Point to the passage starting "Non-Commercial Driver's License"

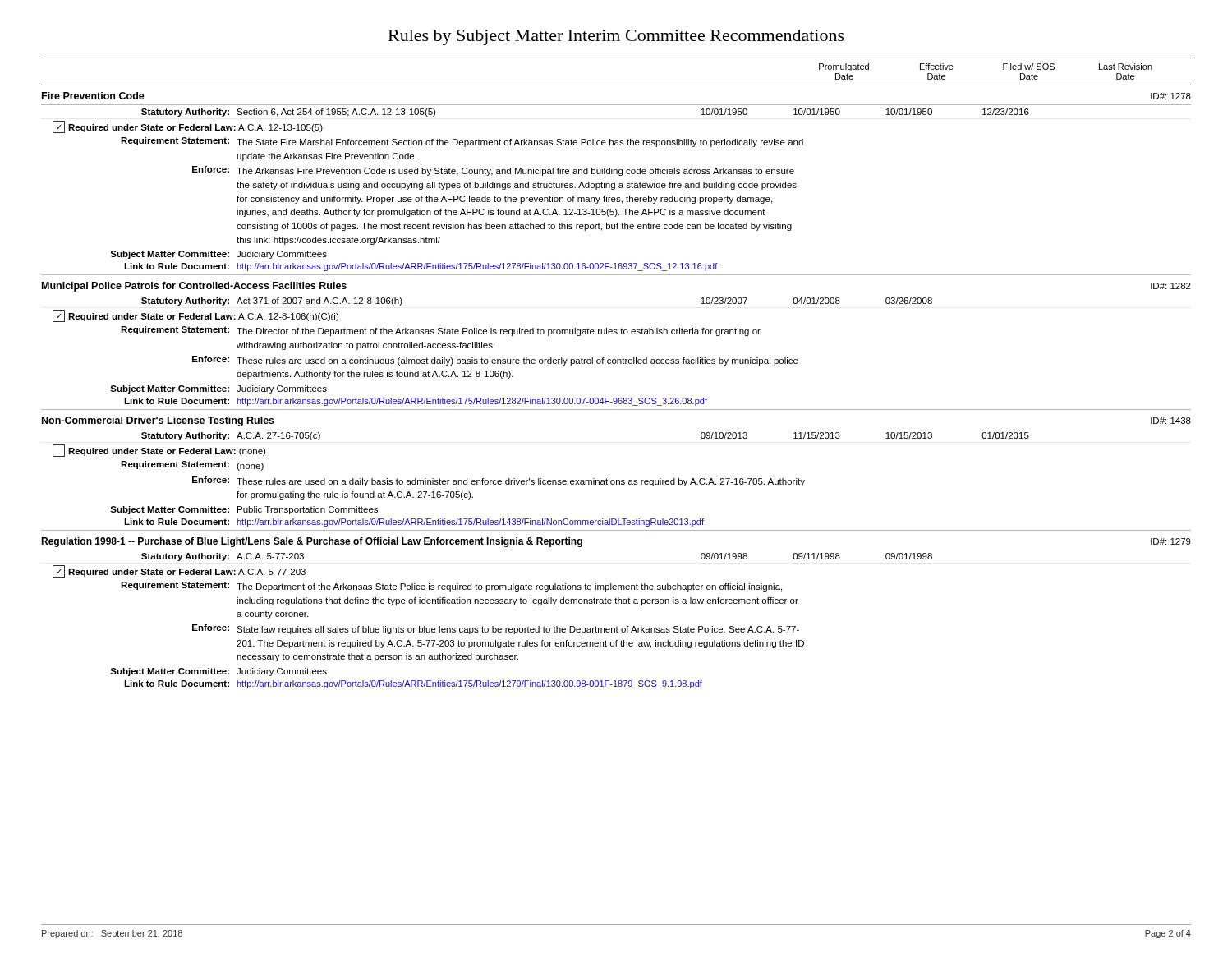[x=616, y=421]
